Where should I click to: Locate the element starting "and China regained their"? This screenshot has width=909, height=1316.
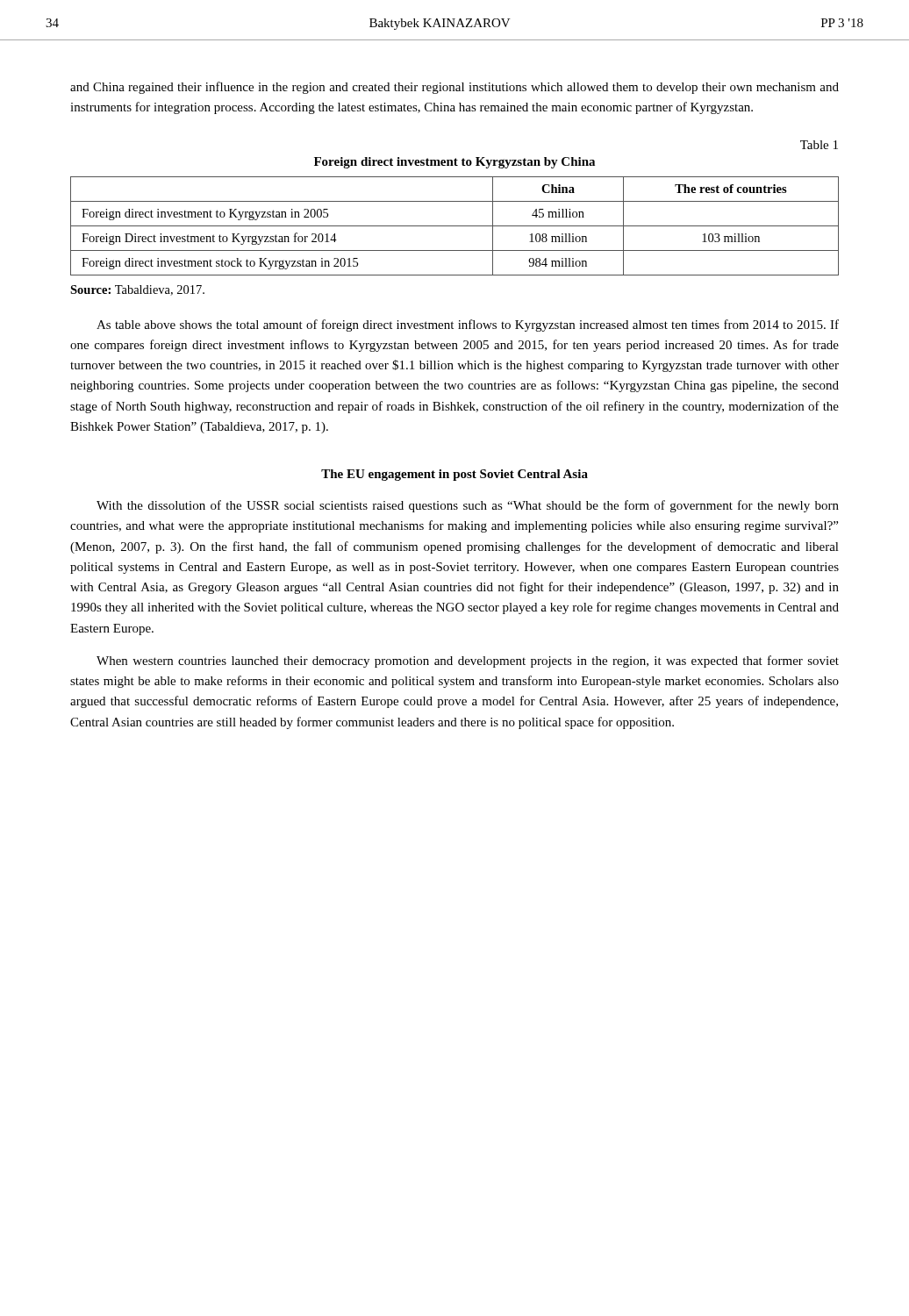point(454,98)
